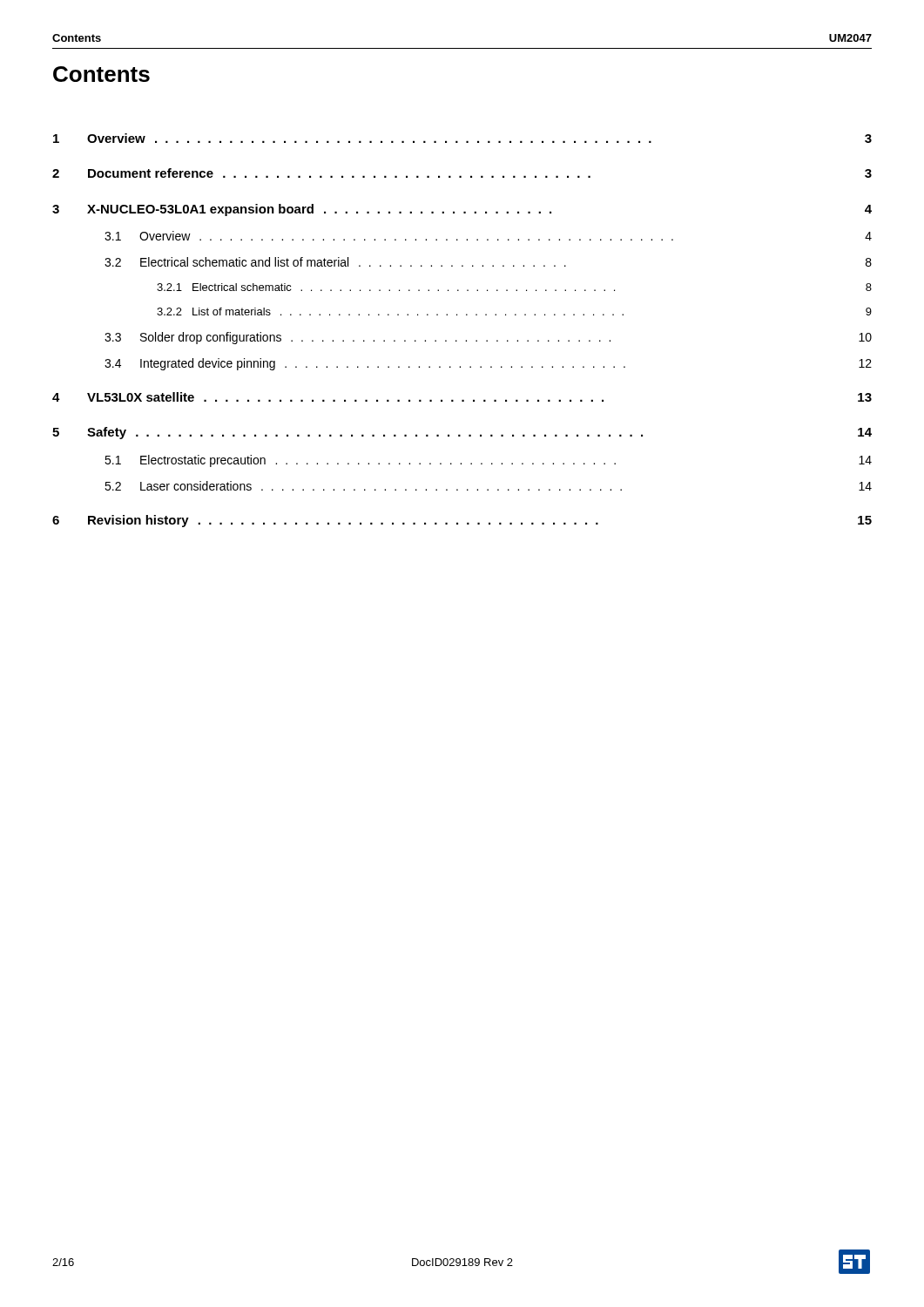Point to the block beginning "1 Overview . . . . ."

(x=462, y=139)
